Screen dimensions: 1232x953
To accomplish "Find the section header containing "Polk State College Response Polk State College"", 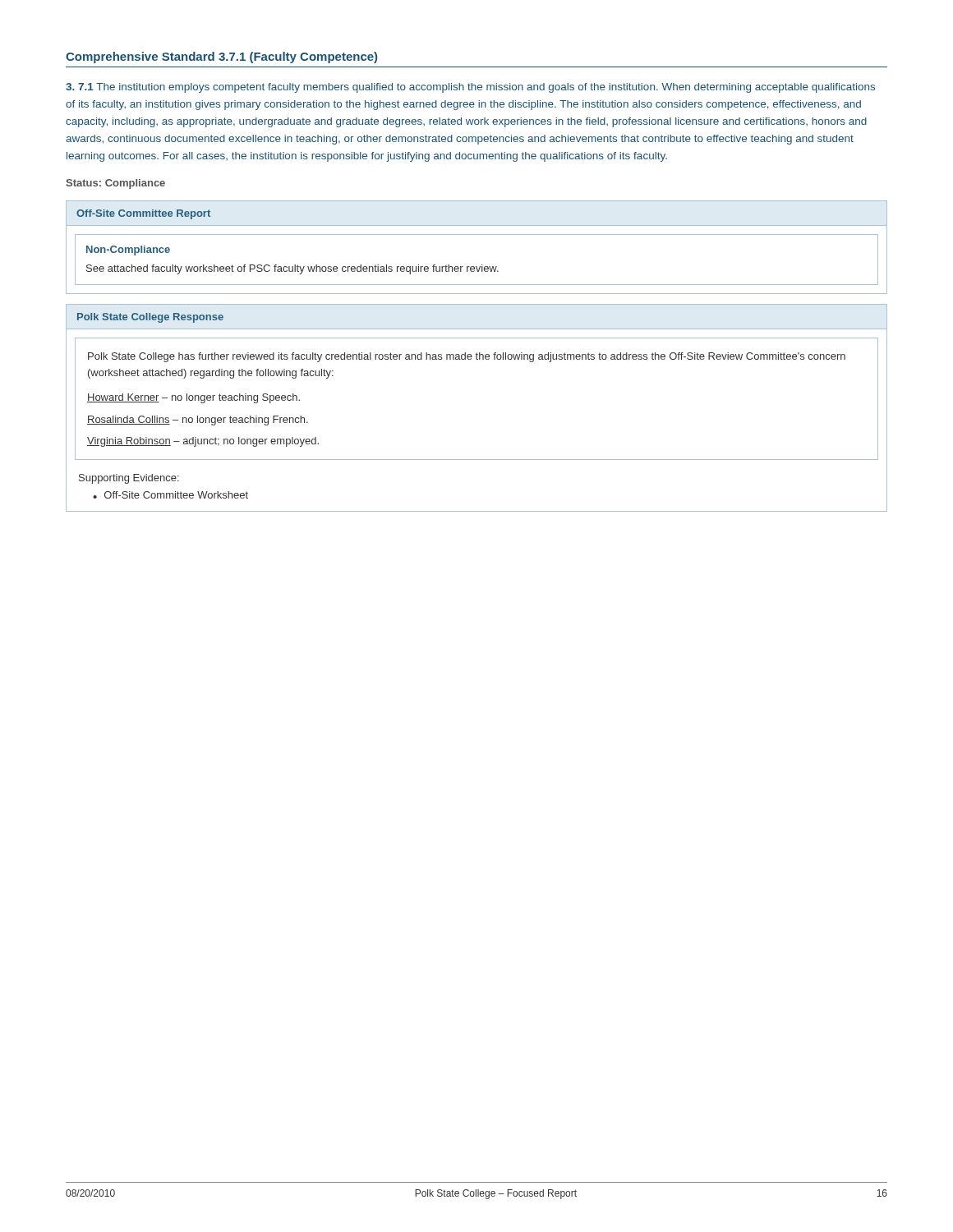I will tap(476, 408).
